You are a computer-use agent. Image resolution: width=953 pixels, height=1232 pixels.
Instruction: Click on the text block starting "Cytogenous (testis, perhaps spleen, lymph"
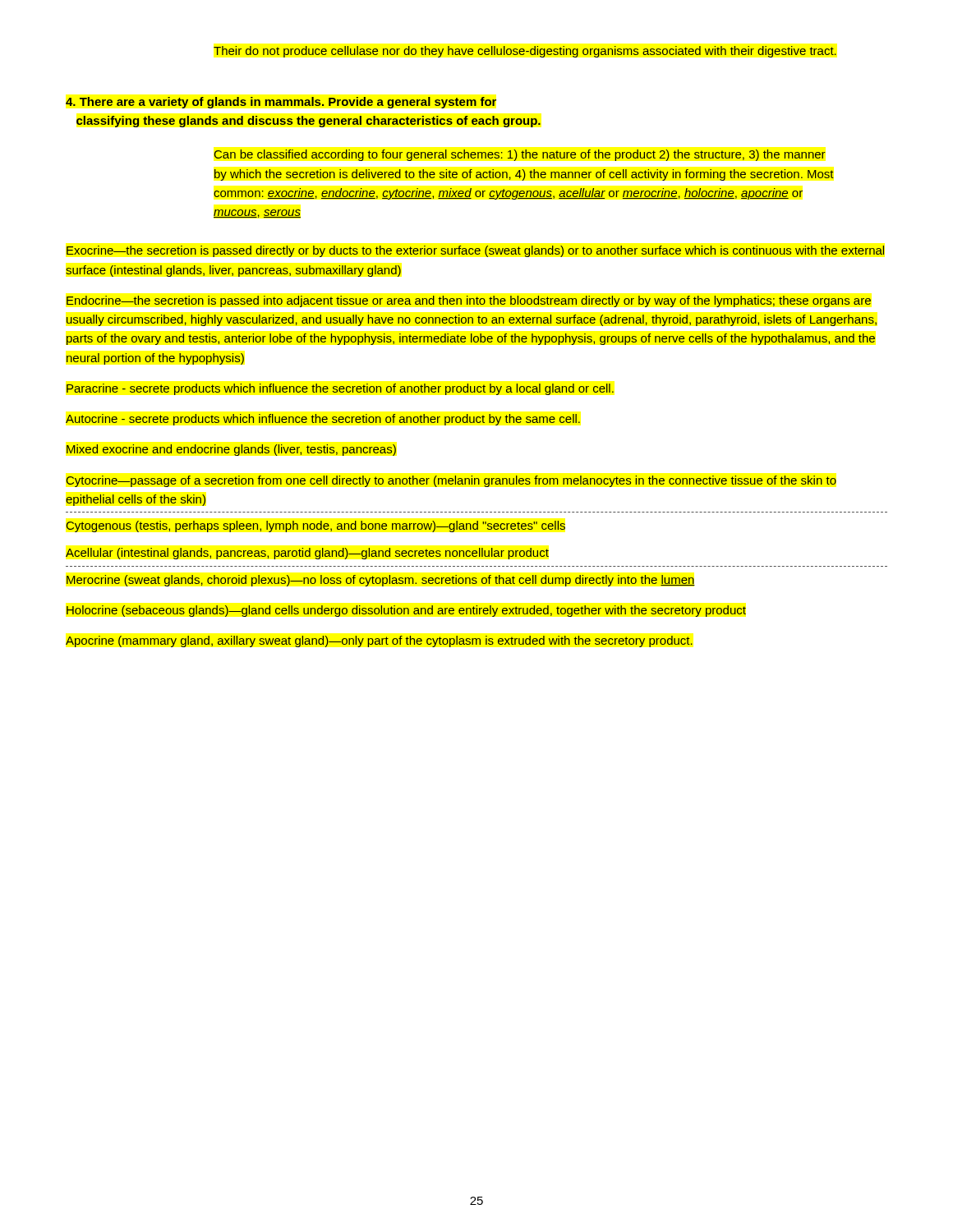pos(316,525)
